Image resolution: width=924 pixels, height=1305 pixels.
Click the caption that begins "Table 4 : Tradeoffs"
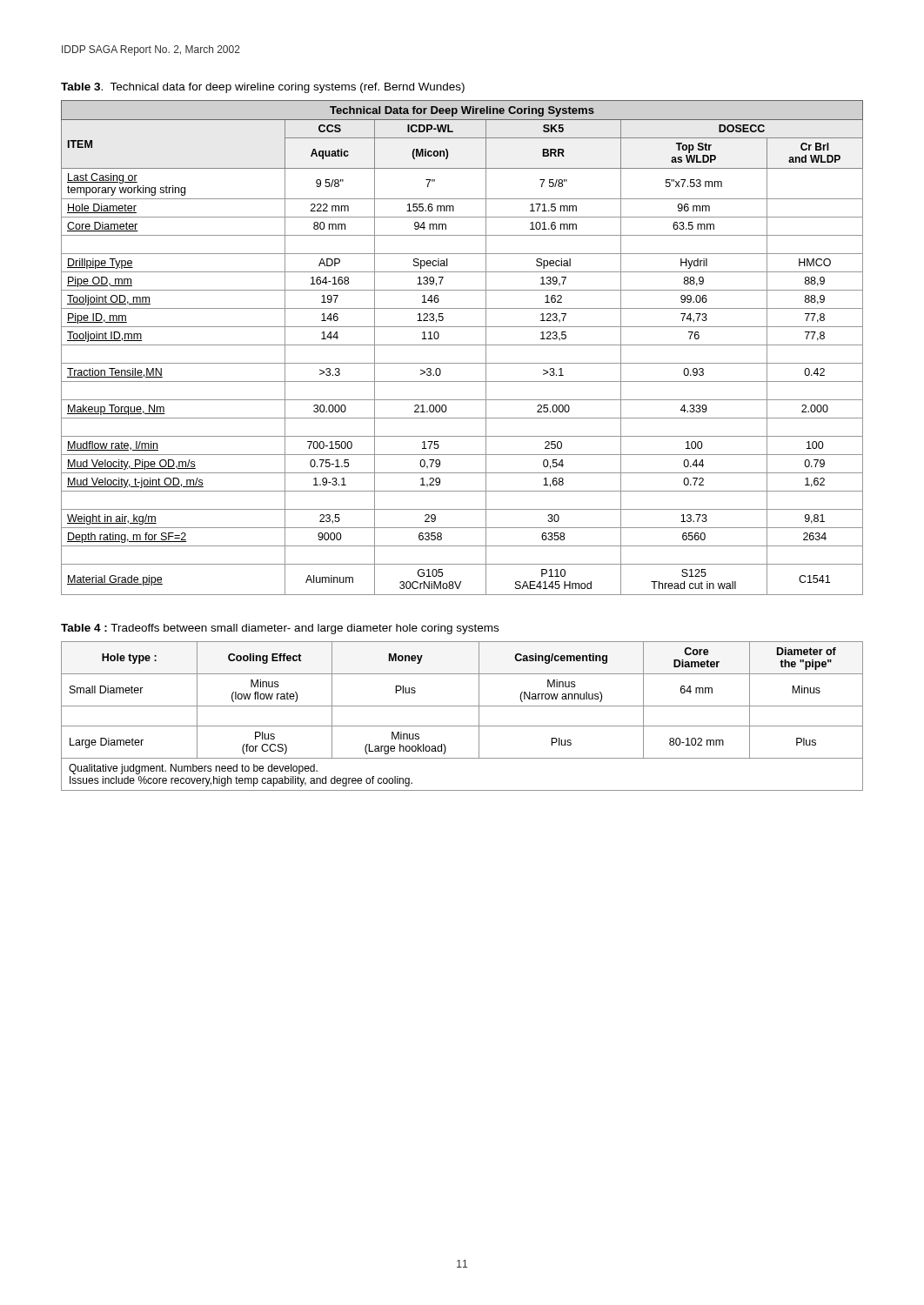pos(280,628)
